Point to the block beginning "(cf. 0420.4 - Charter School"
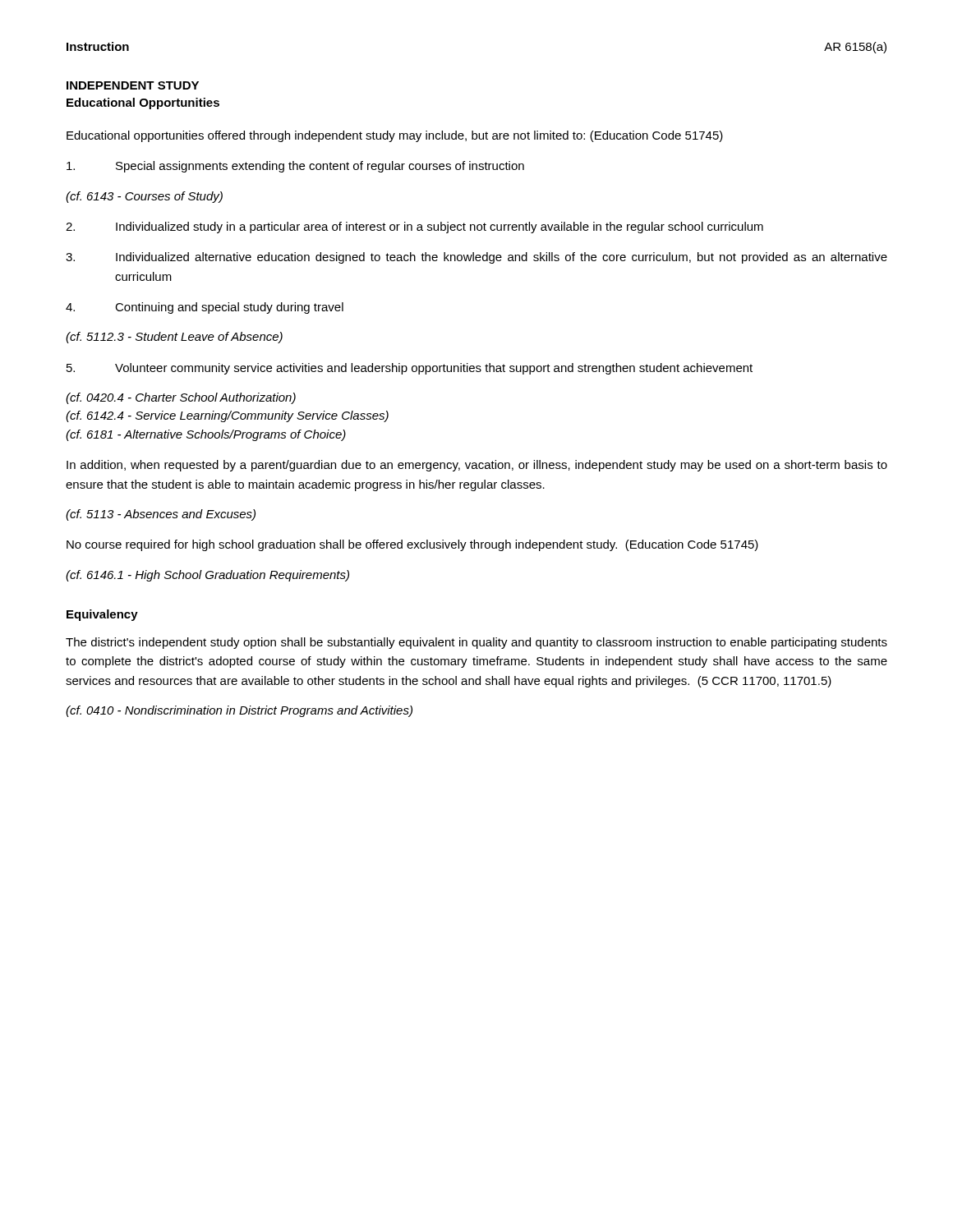Image resolution: width=953 pixels, height=1232 pixels. click(227, 415)
